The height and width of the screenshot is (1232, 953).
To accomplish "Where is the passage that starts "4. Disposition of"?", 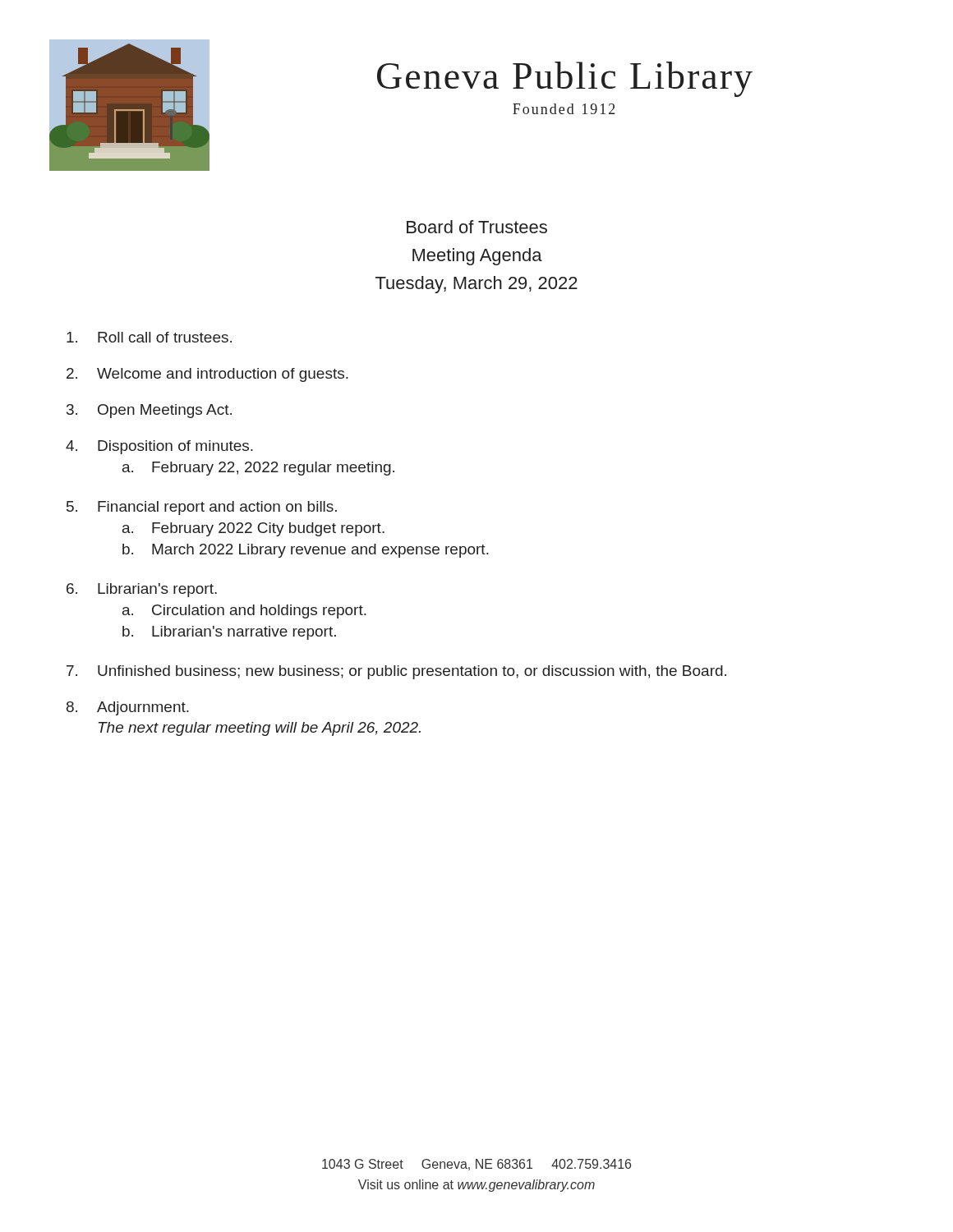I will [159, 447].
